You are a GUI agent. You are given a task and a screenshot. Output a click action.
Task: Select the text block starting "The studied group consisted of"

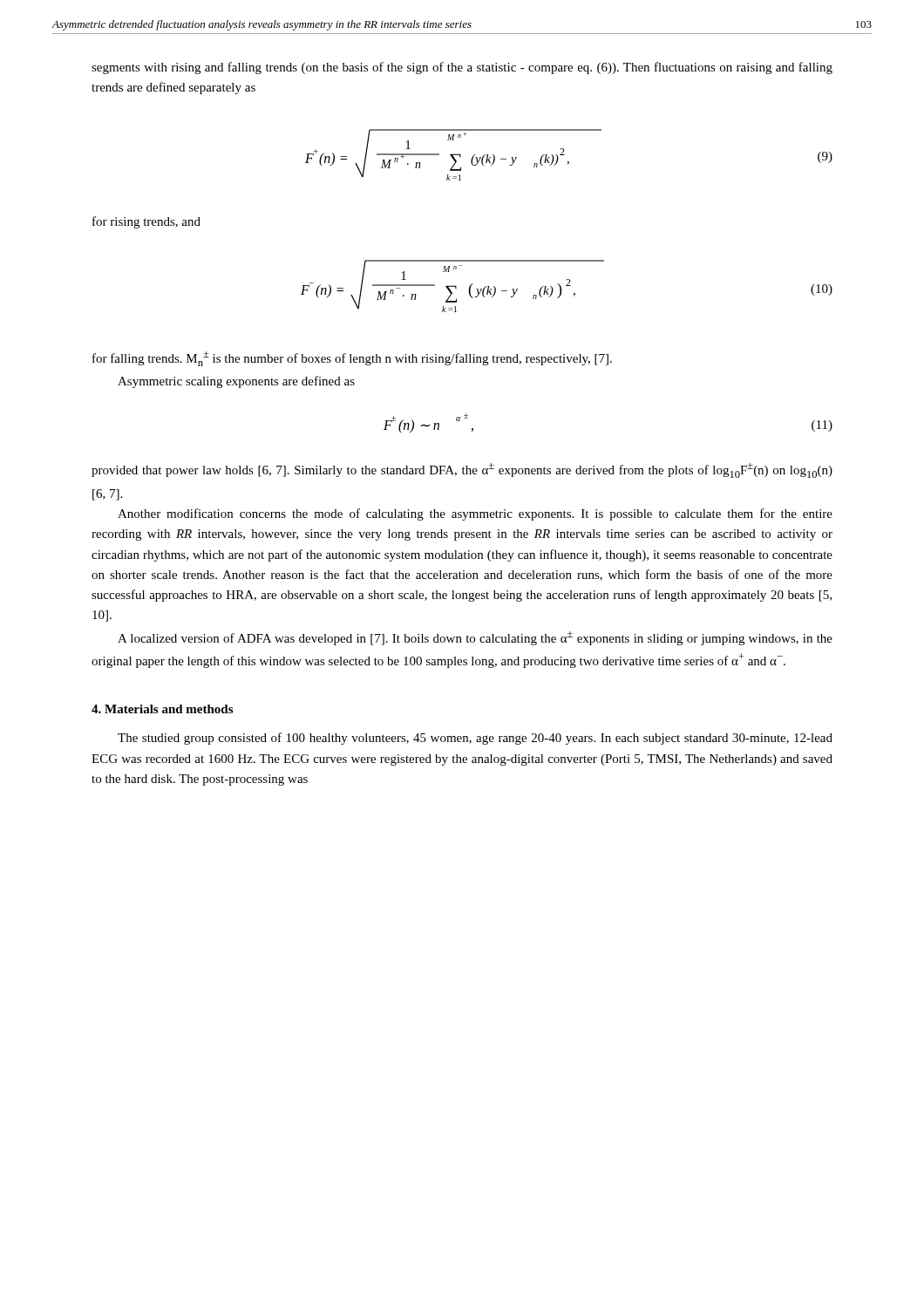tap(462, 759)
